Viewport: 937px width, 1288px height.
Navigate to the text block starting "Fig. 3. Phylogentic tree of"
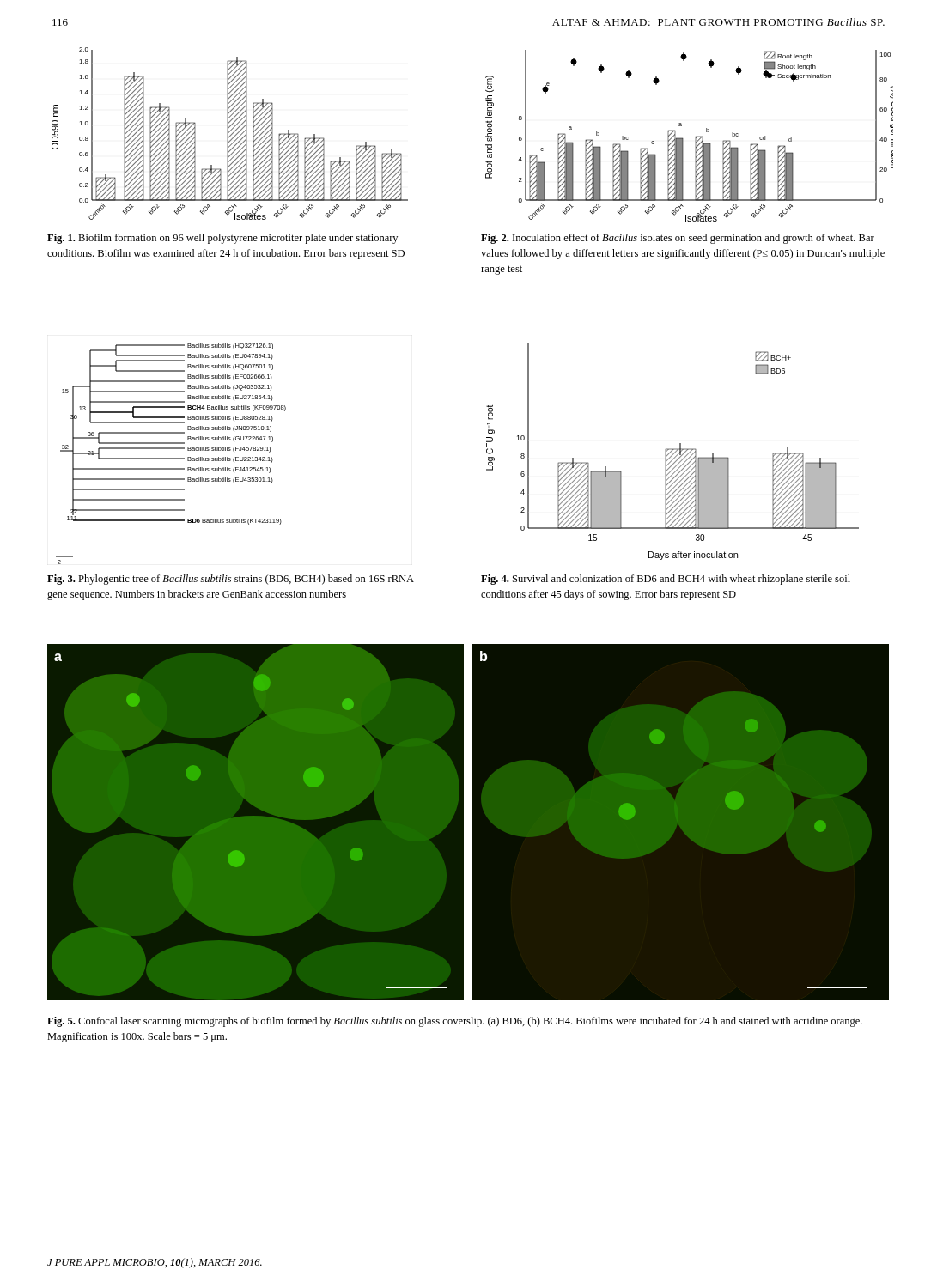point(230,587)
